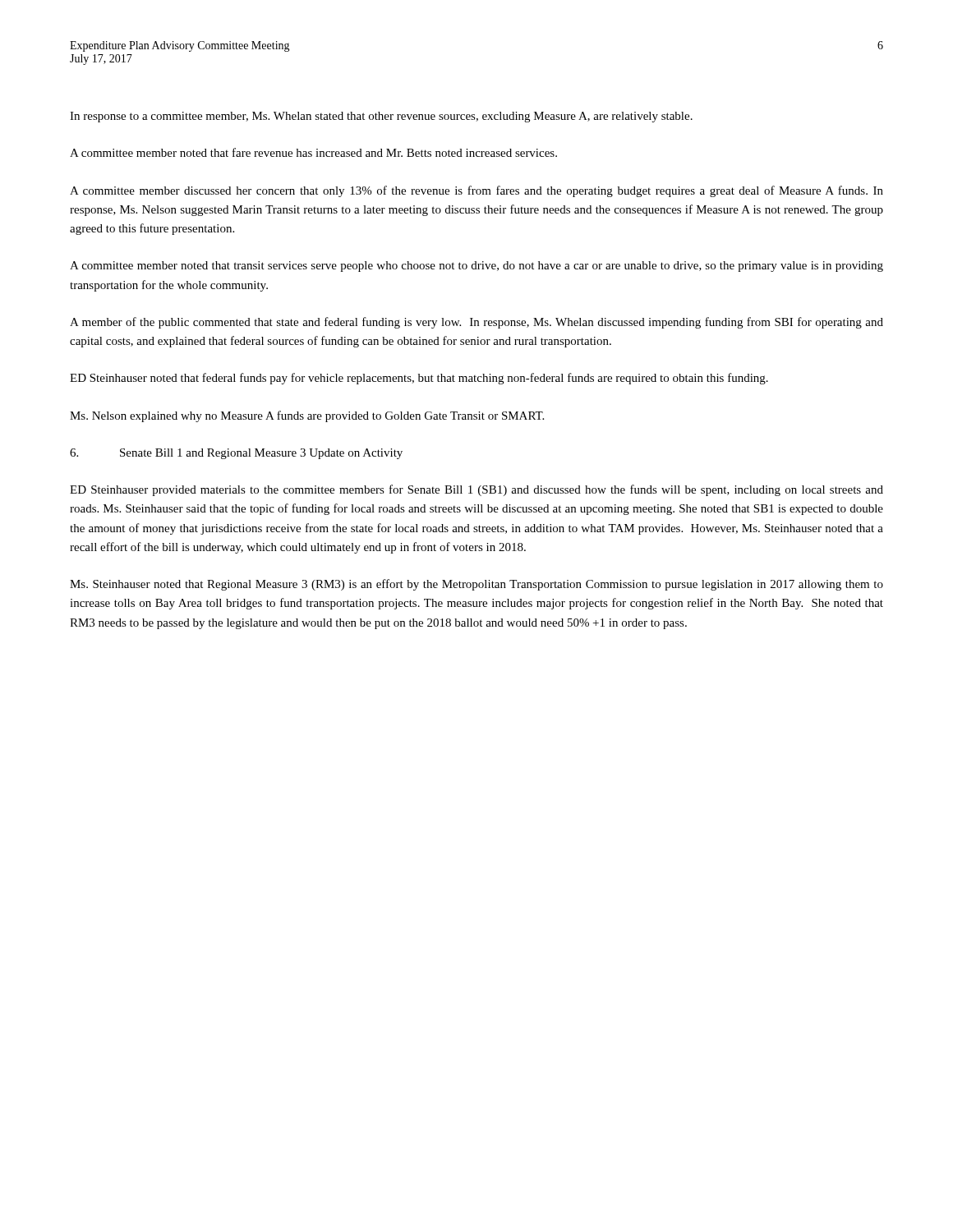Screen dimensions: 1232x953
Task: Locate the list item that says "6. Senate Bill 1 and"
Action: pos(236,454)
